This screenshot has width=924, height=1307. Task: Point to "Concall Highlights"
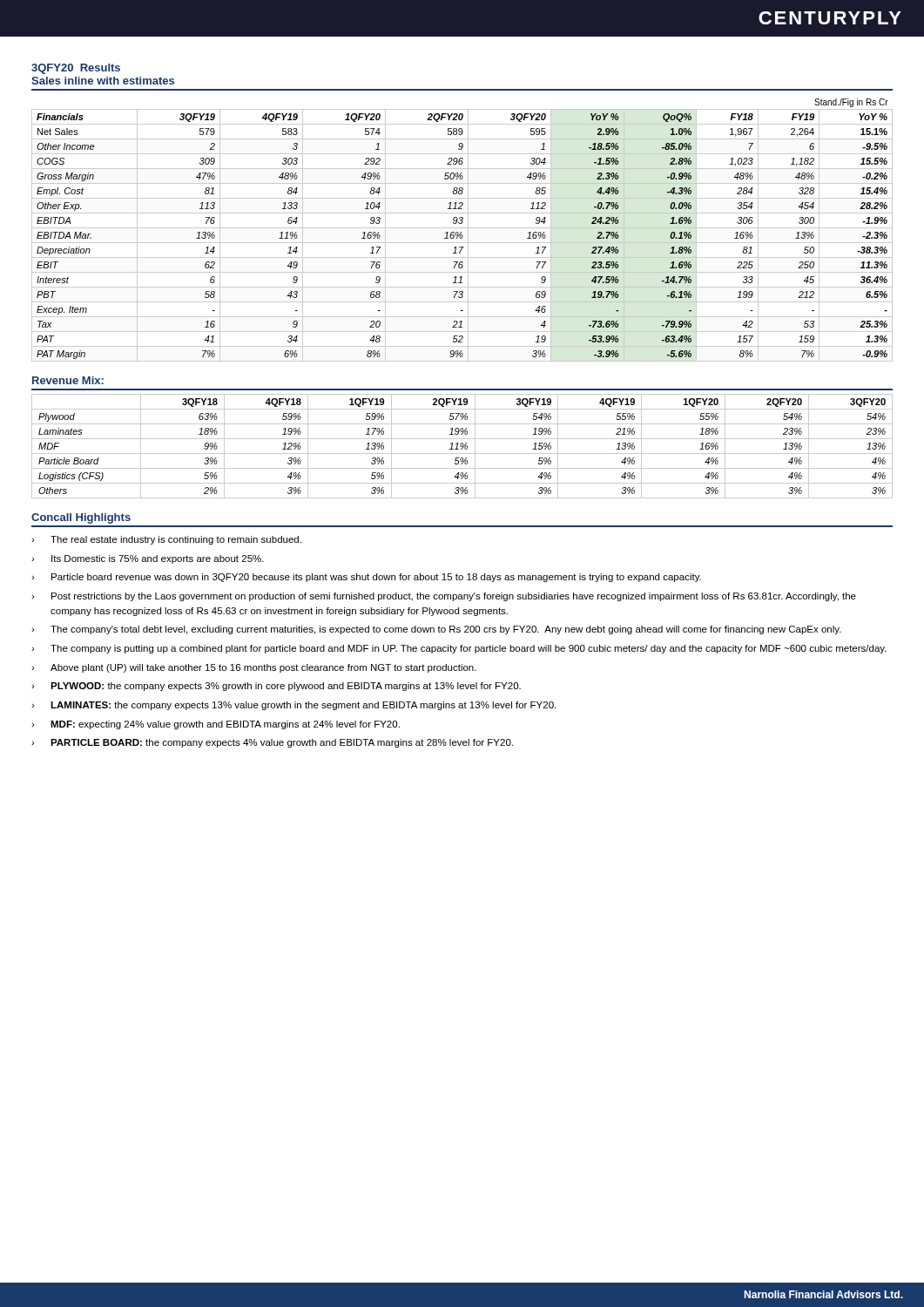[462, 519]
